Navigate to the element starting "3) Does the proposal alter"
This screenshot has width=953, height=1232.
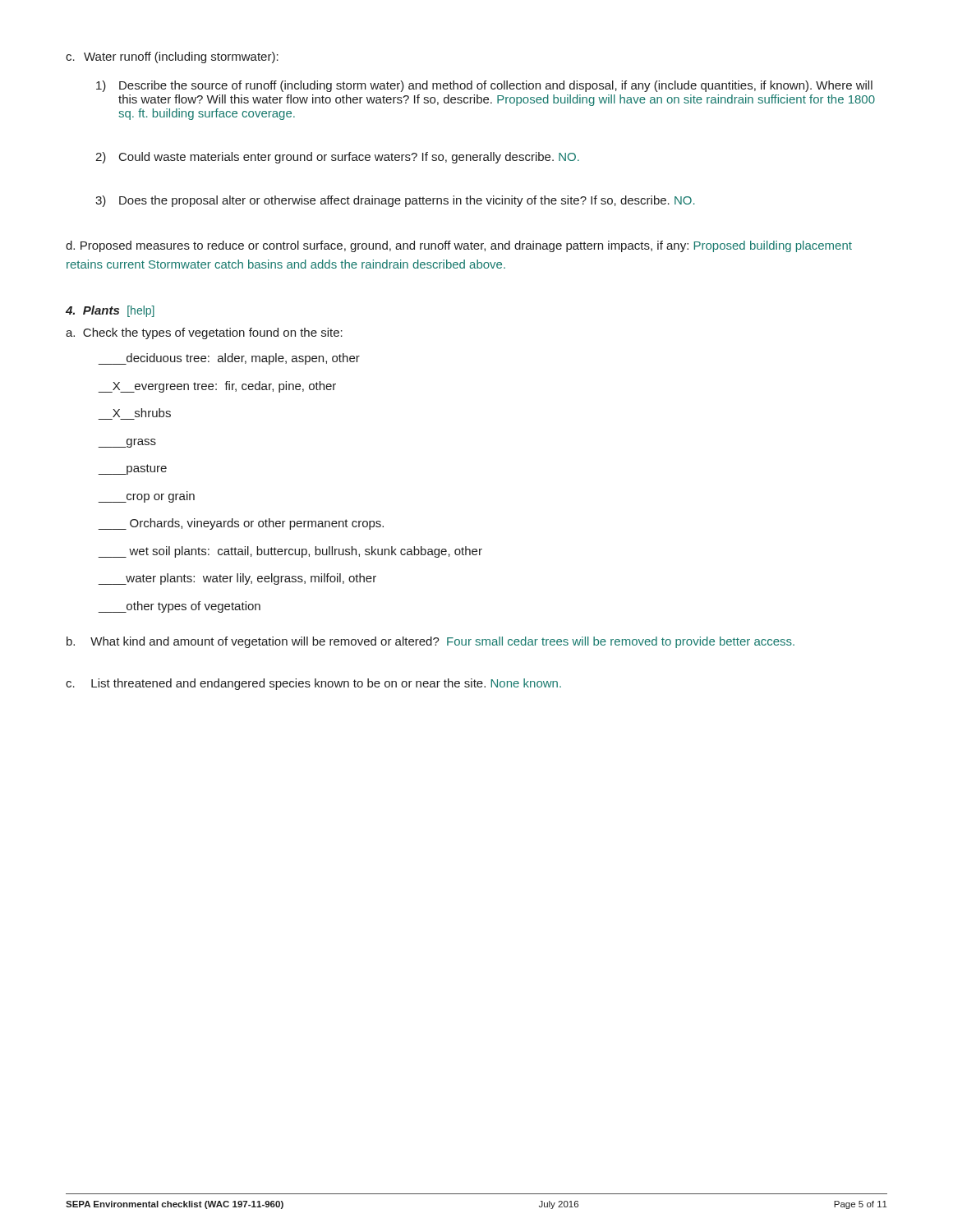[x=395, y=200]
